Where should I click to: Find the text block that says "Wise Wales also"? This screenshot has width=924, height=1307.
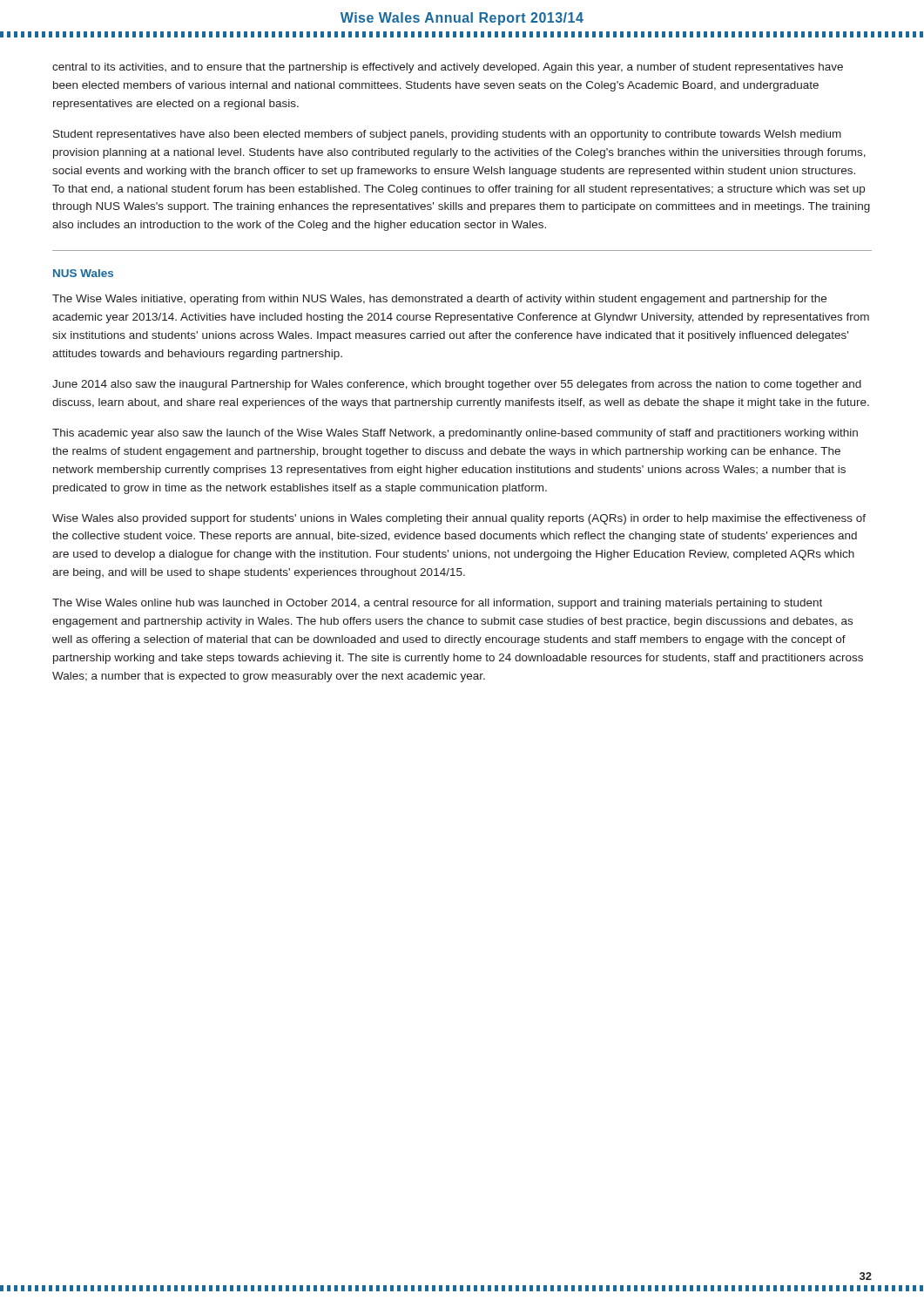(459, 545)
